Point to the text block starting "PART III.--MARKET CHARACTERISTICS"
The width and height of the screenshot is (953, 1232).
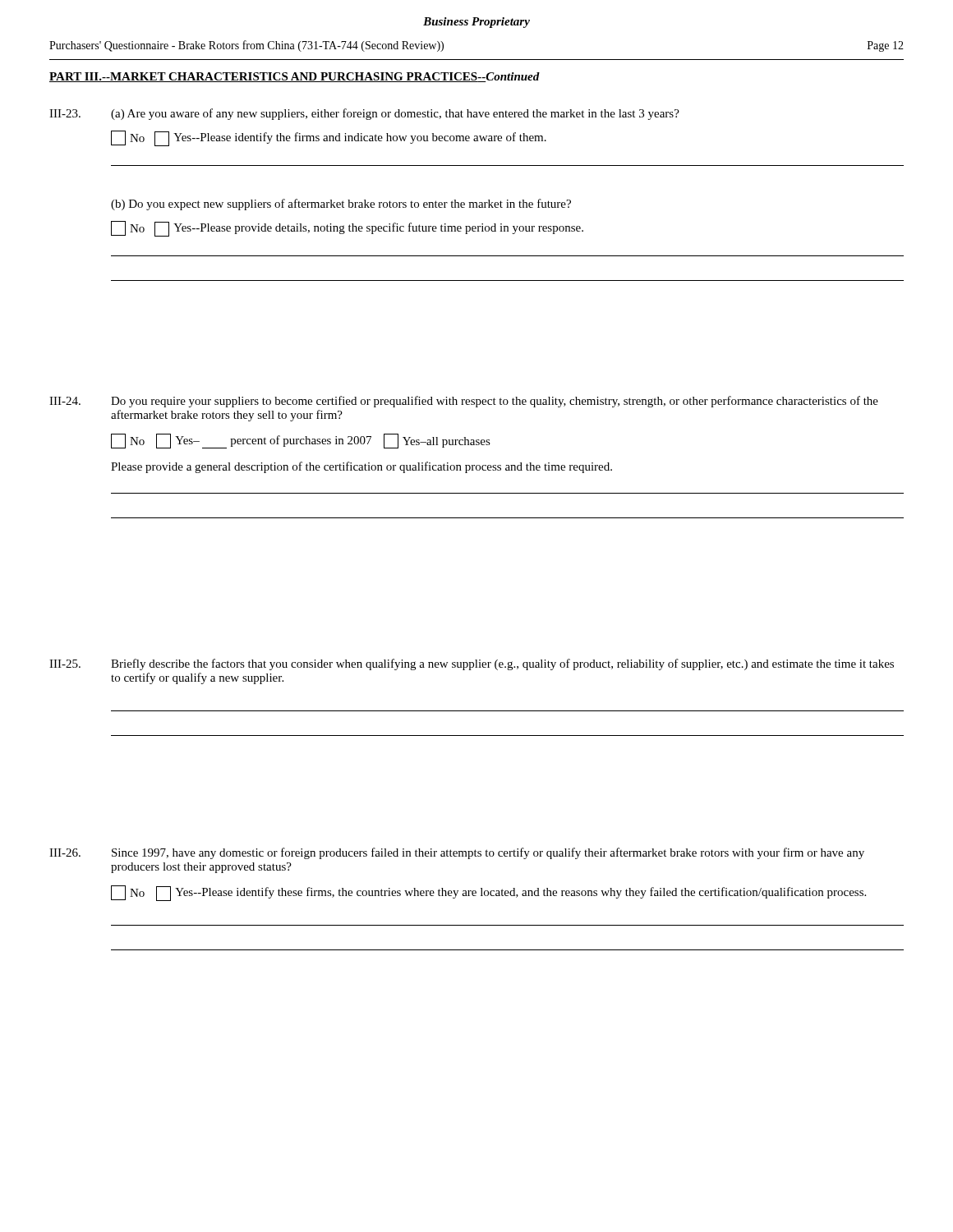(294, 76)
